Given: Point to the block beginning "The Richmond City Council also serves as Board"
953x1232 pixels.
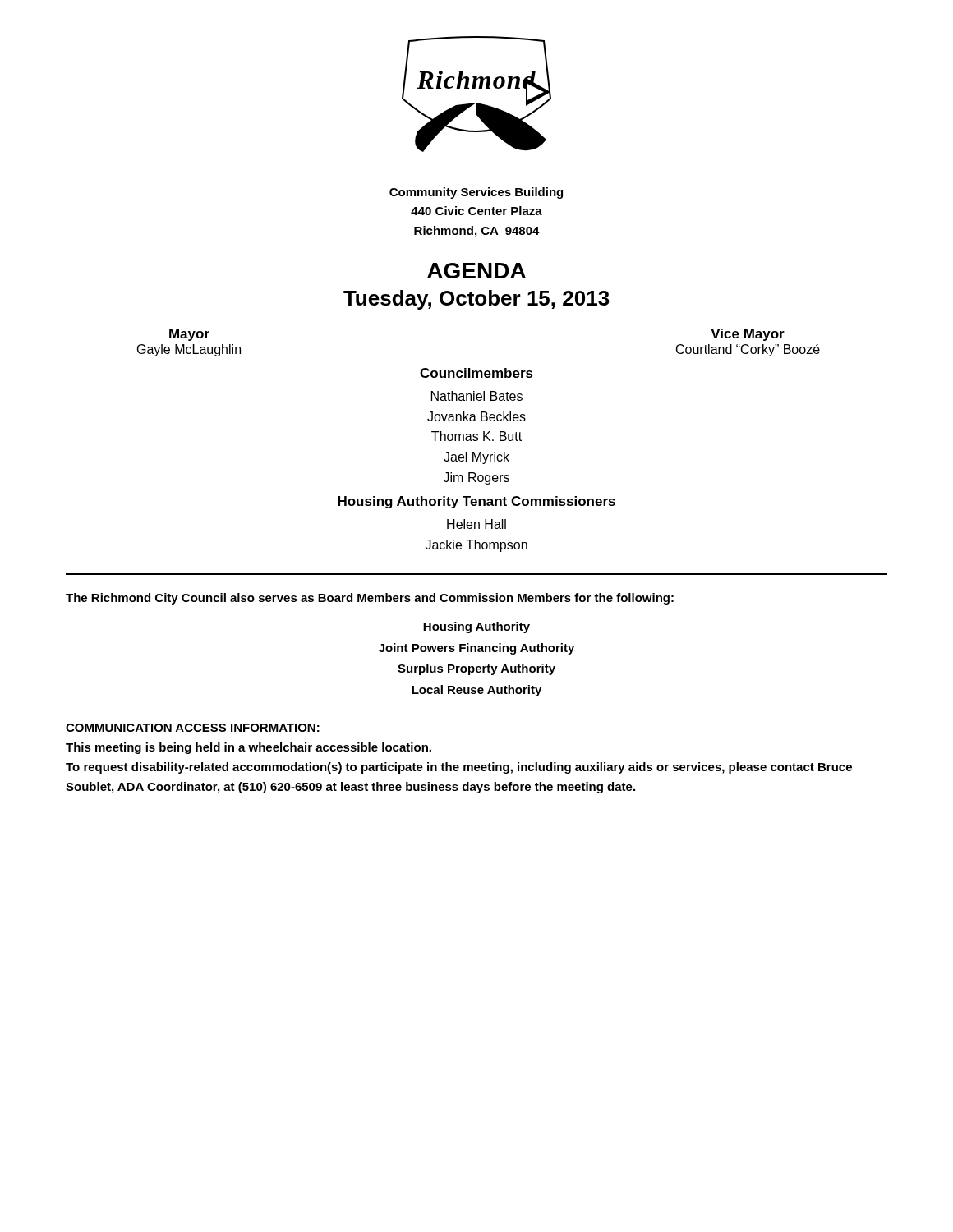Looking at the screenshot, I should point(370,598).
